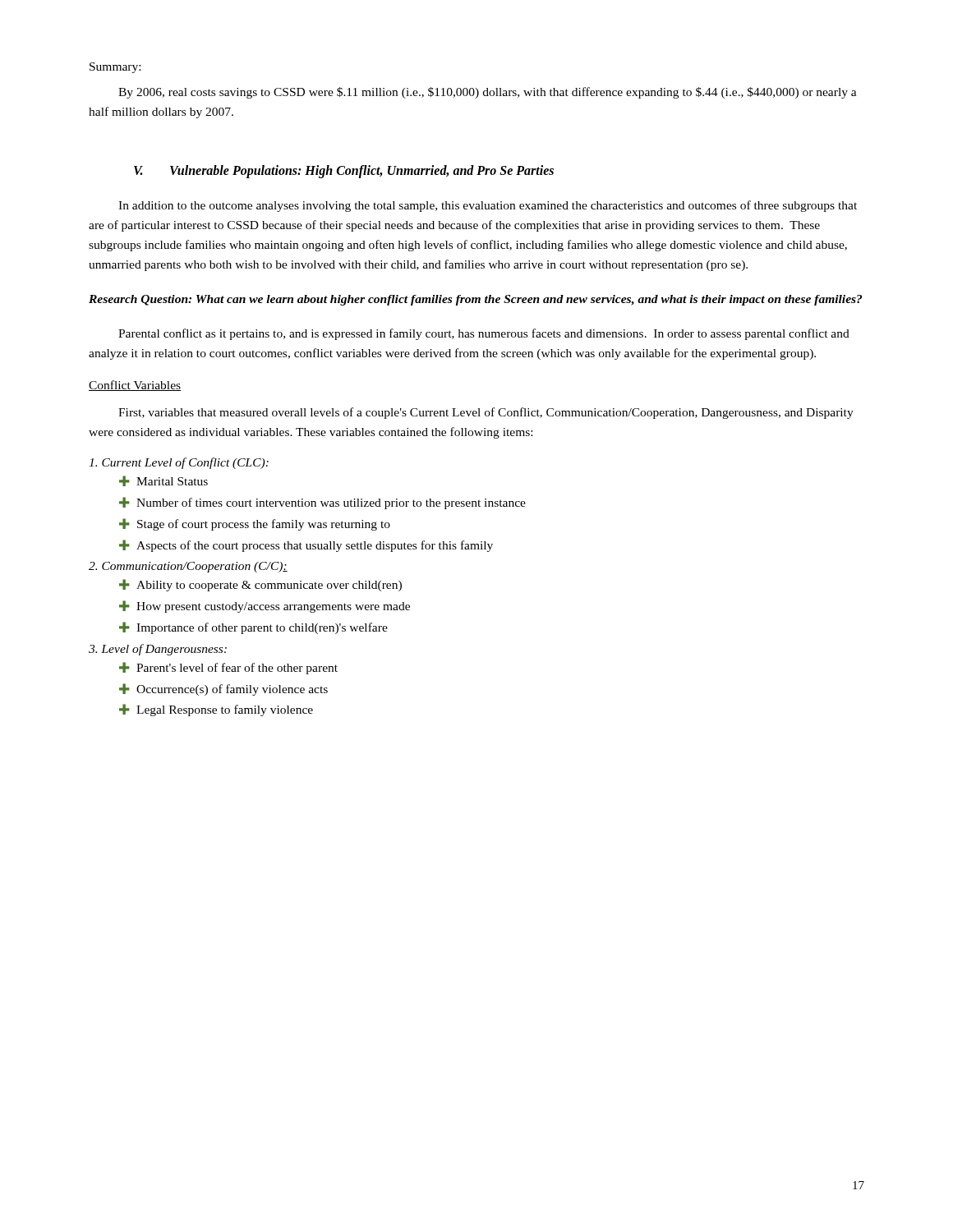Click on the text block starting "Parental conflict as it pertains to, and"
Viewport: 953px width, 1232px height.
click(469, 343)
